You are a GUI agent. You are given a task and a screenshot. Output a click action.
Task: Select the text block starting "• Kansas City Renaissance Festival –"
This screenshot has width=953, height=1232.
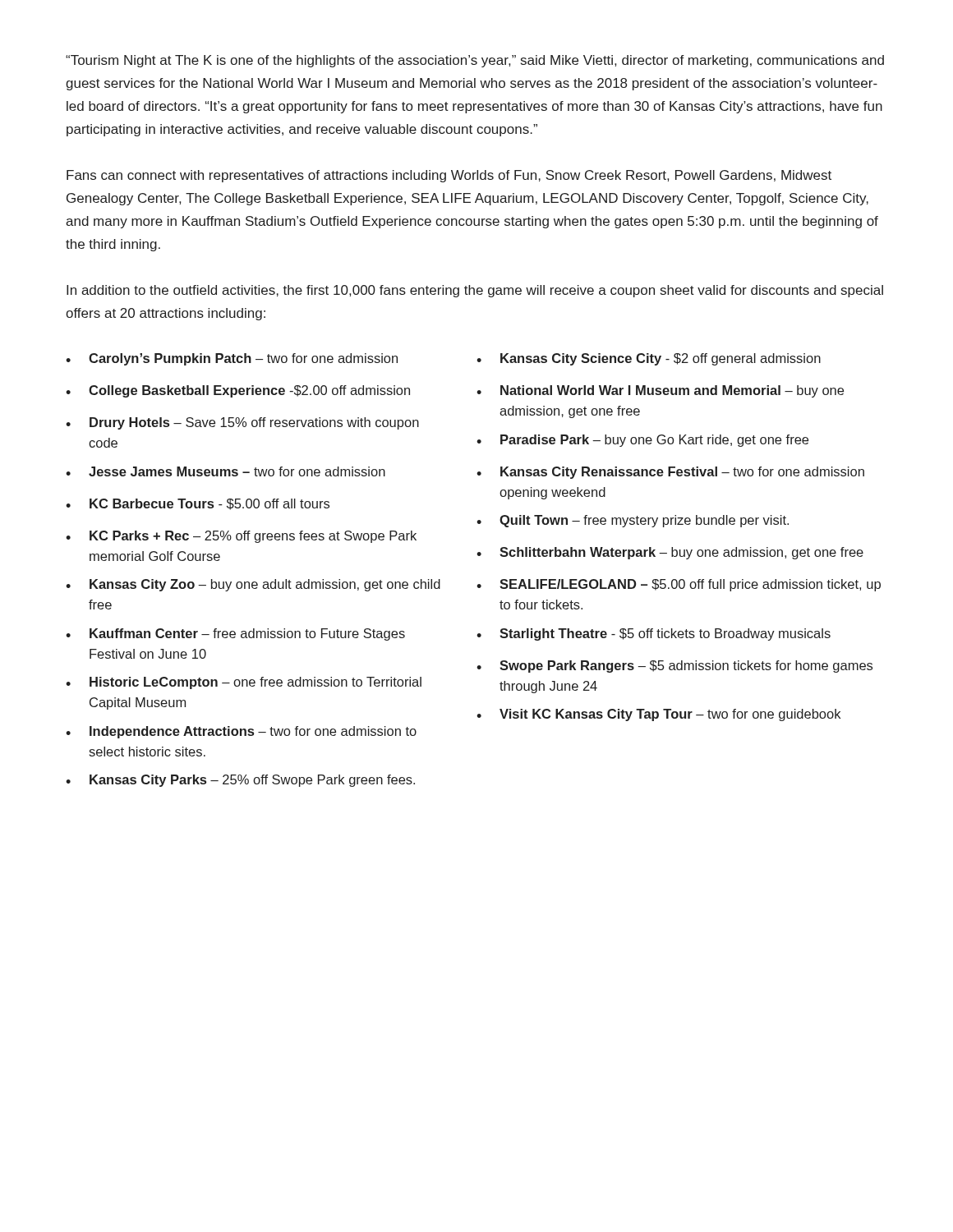click(x=682, y=482)
